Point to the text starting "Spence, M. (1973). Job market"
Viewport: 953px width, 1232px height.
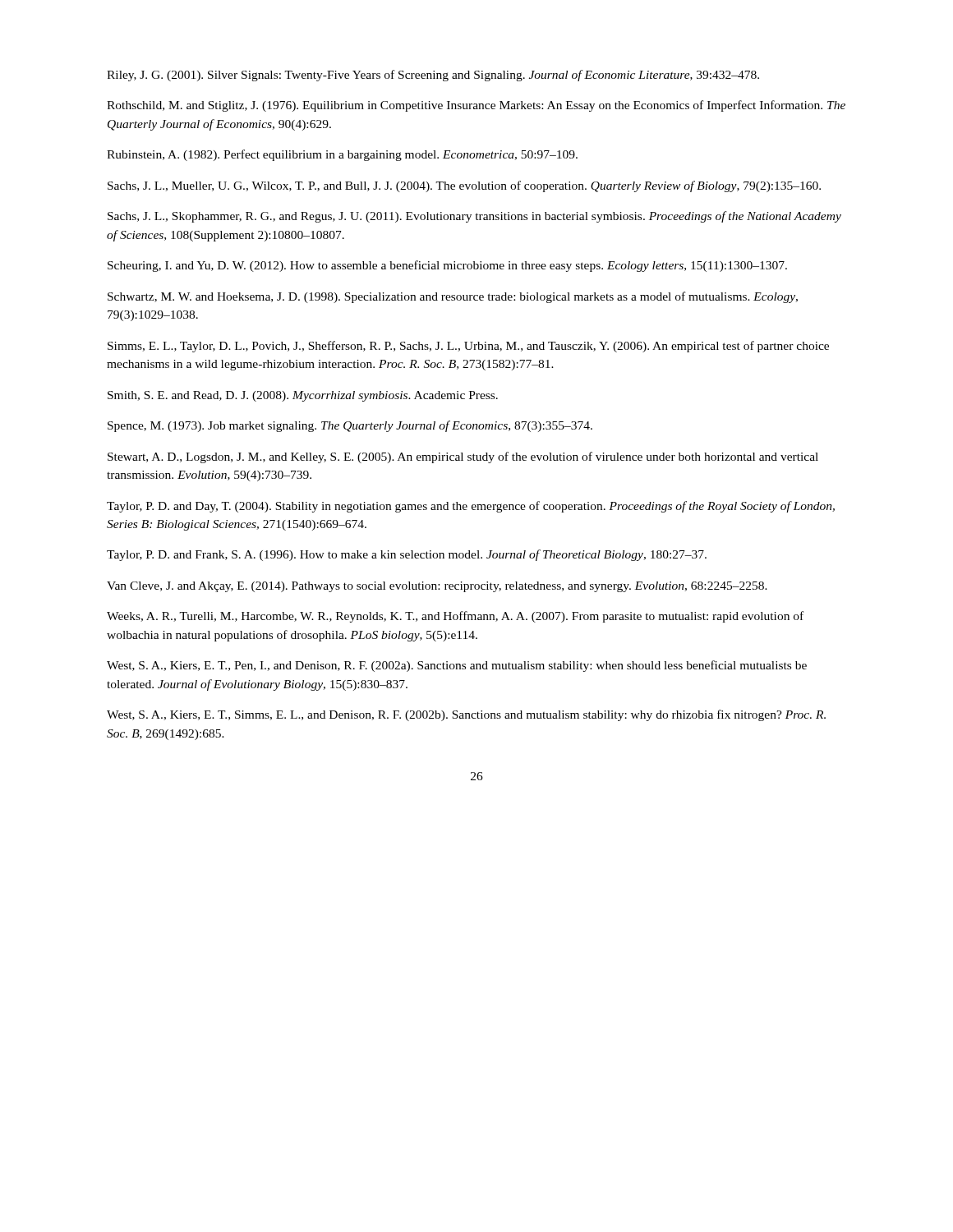pos(350,425)
